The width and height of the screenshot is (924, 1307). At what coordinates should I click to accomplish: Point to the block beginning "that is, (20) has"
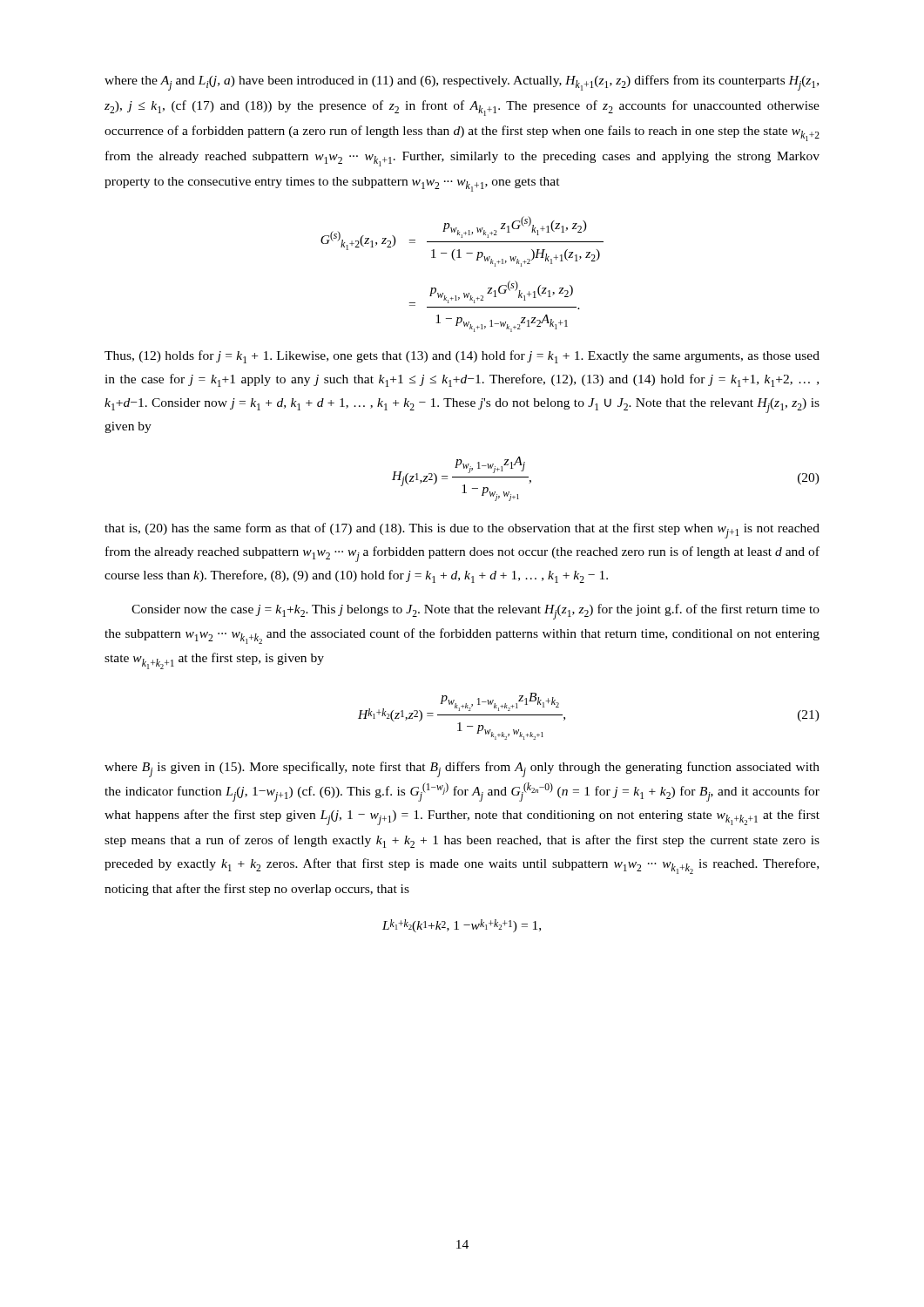click(462, 553)
